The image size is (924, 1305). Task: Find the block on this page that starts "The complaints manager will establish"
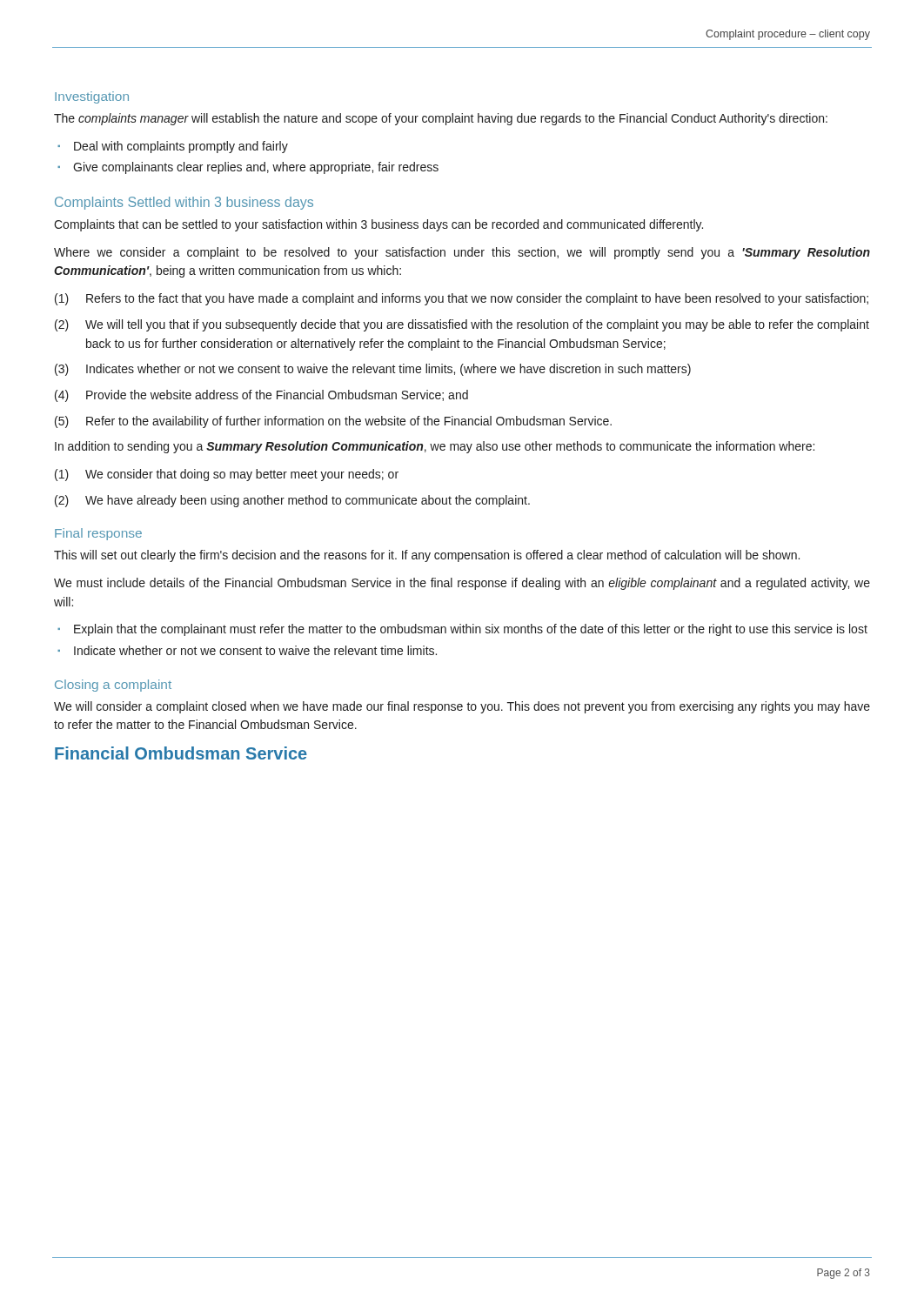pyautogui.click(x=462, y=119)
